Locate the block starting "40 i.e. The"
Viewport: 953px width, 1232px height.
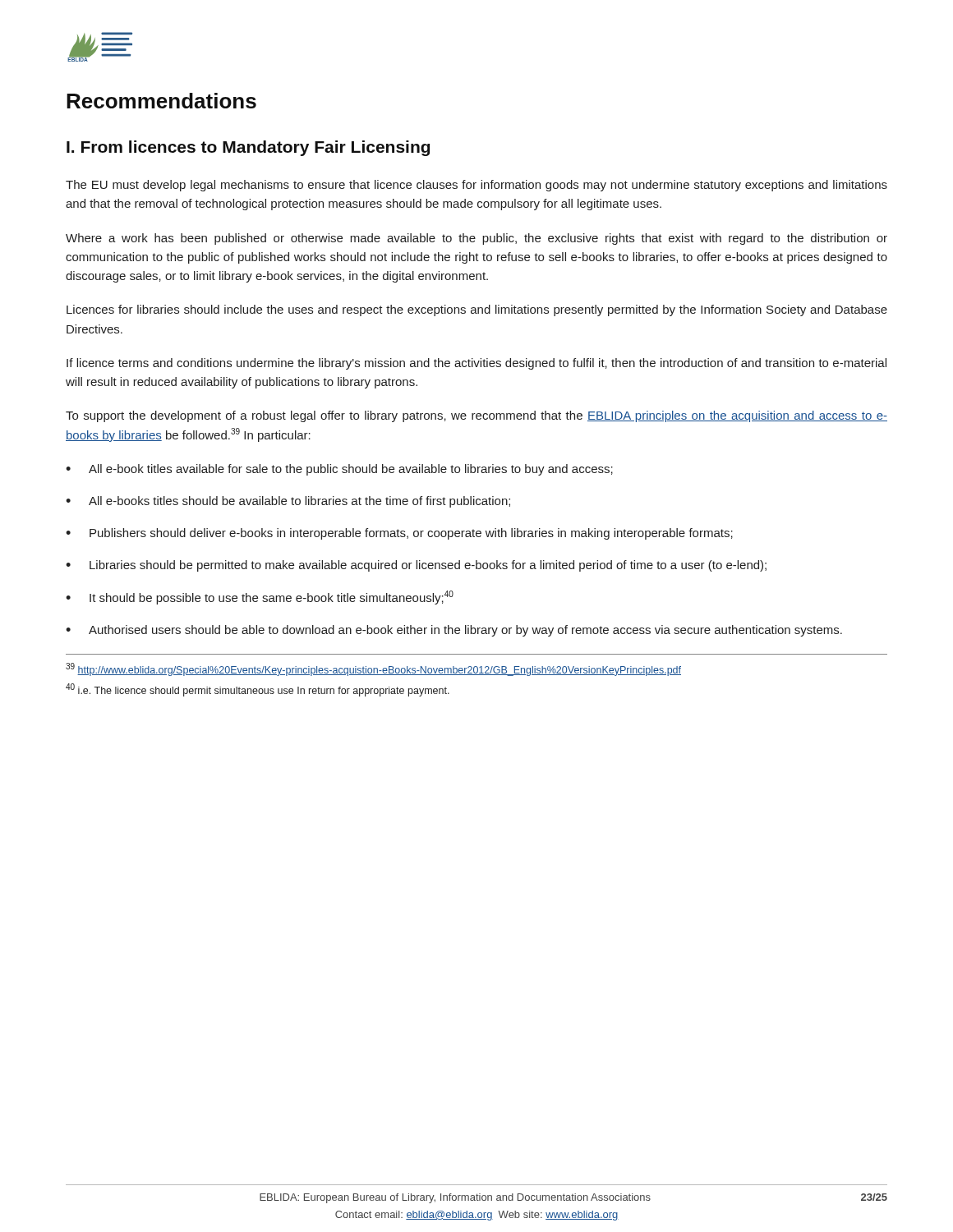coord(258,690)
